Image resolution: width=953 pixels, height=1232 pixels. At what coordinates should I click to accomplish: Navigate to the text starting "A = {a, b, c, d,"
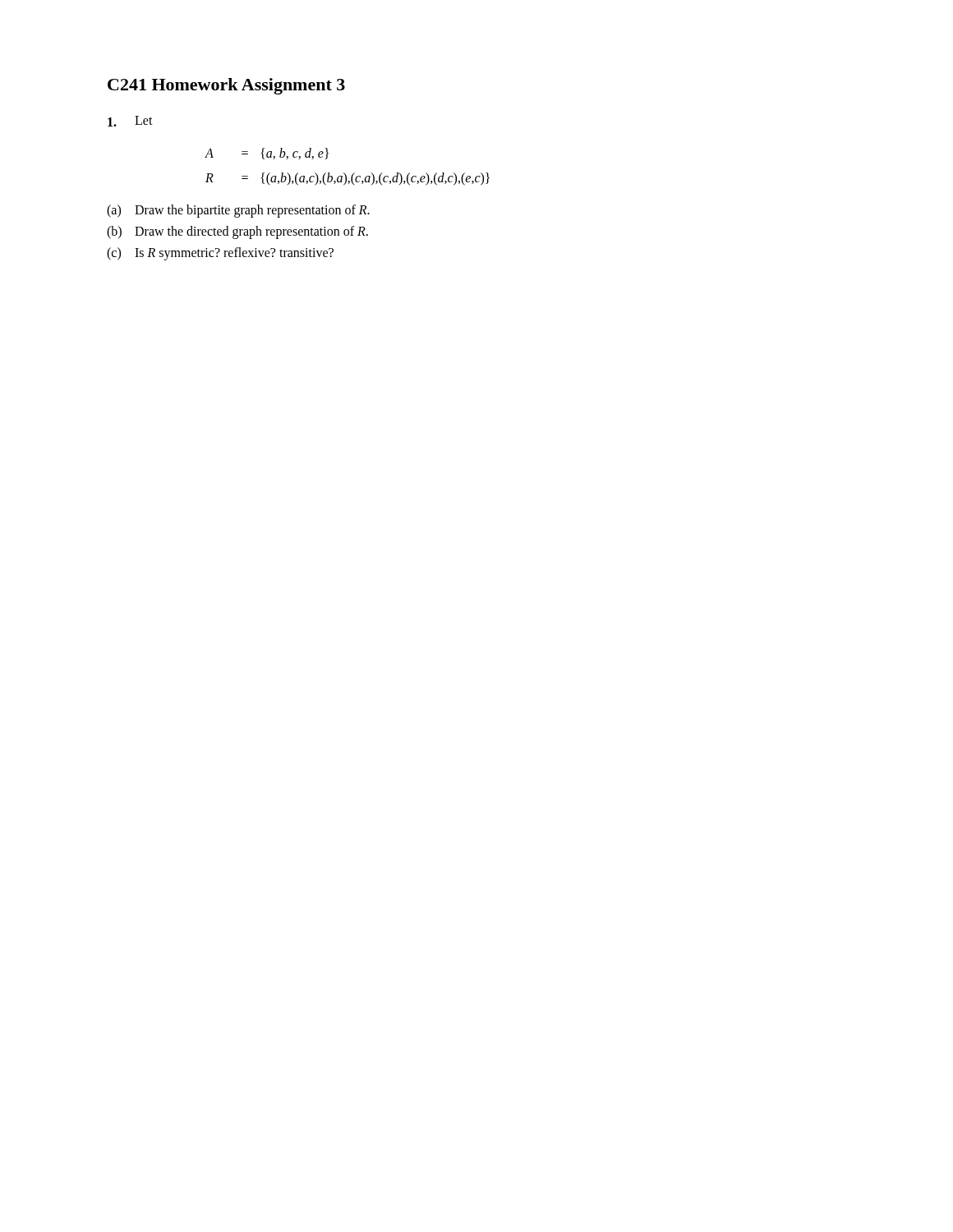[x=267, y=154]
